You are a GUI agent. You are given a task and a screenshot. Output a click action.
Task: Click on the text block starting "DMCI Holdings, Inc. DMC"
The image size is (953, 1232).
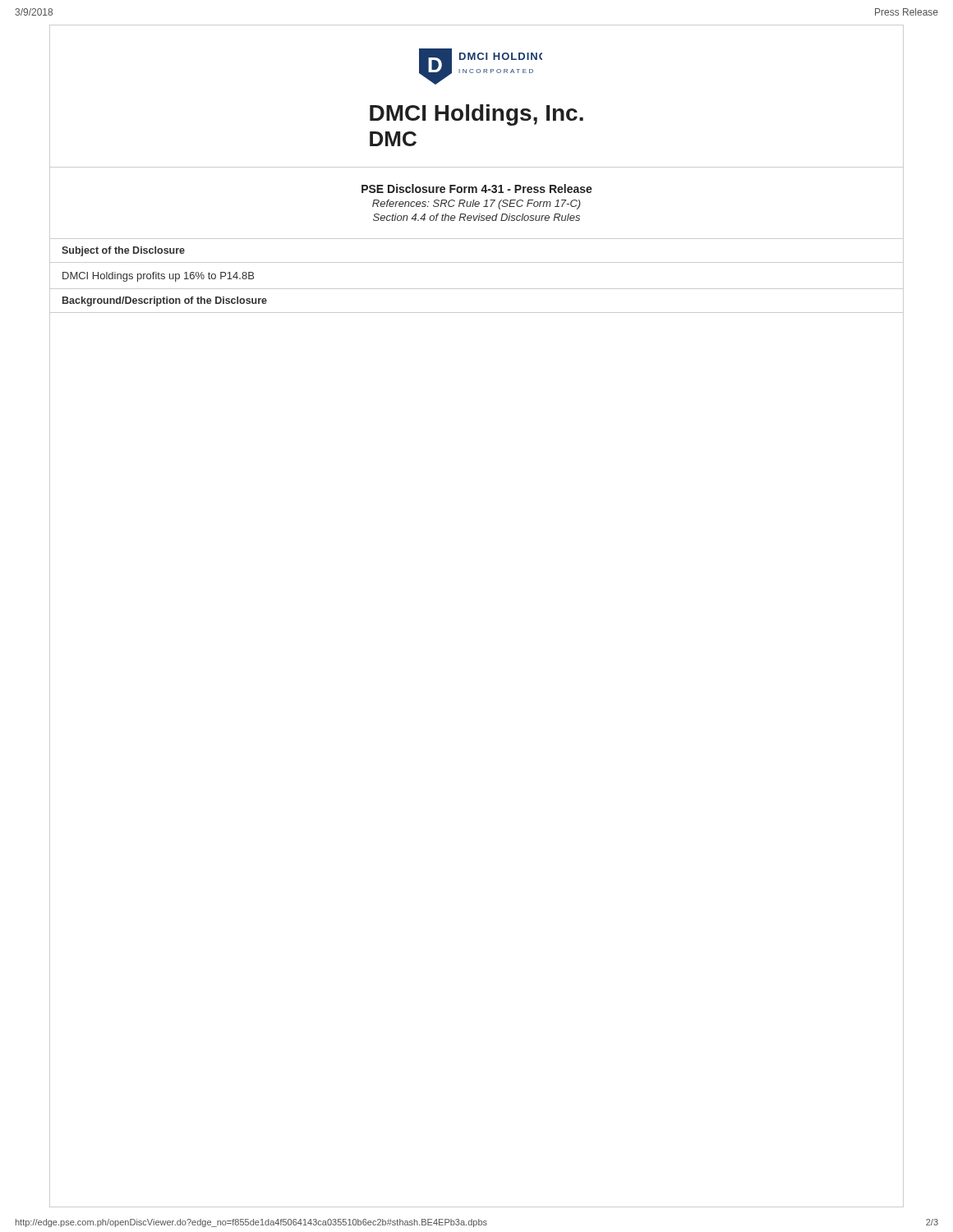476,126
